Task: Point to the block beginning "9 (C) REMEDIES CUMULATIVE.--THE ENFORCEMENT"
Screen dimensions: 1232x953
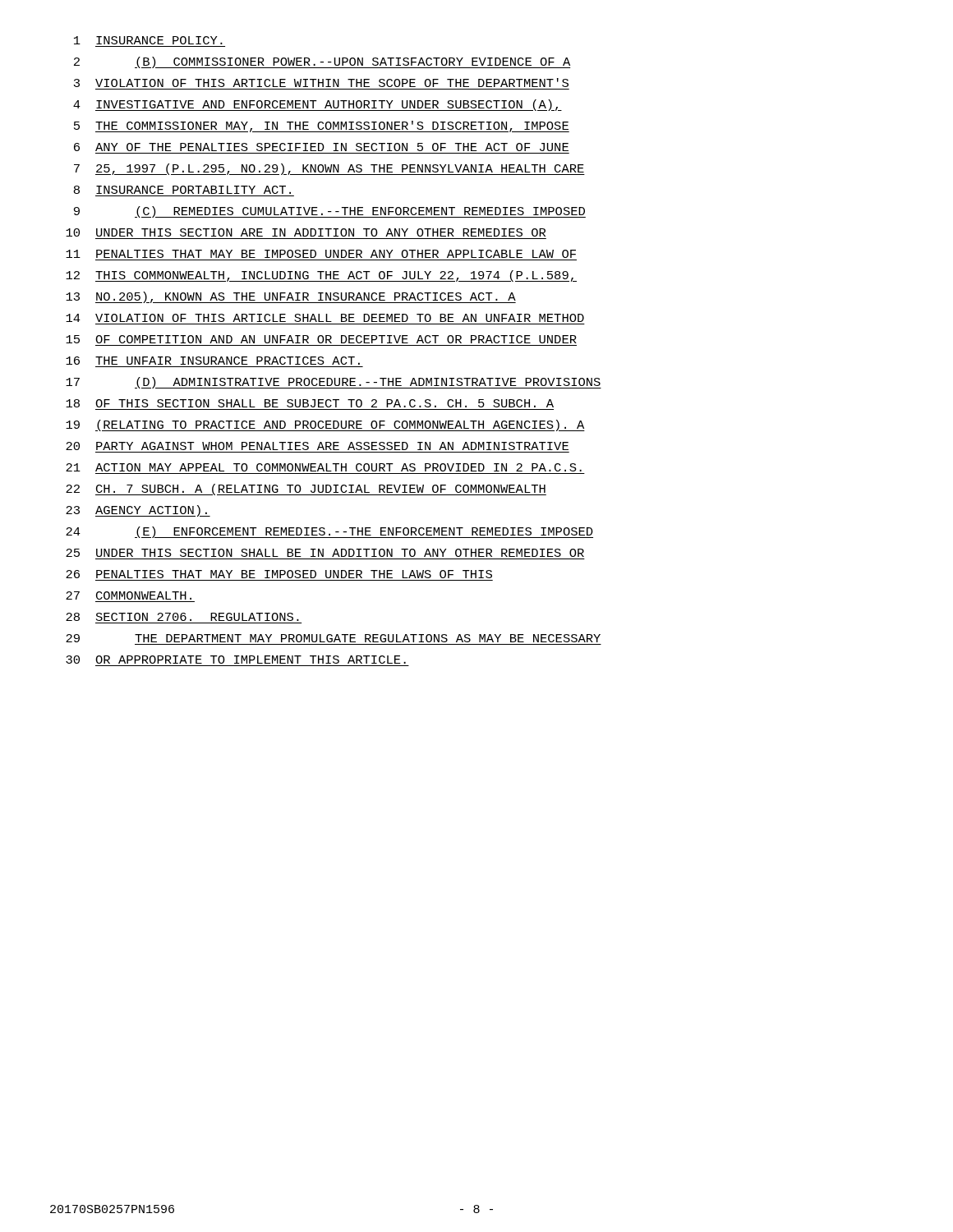Action: pos(317,212)
